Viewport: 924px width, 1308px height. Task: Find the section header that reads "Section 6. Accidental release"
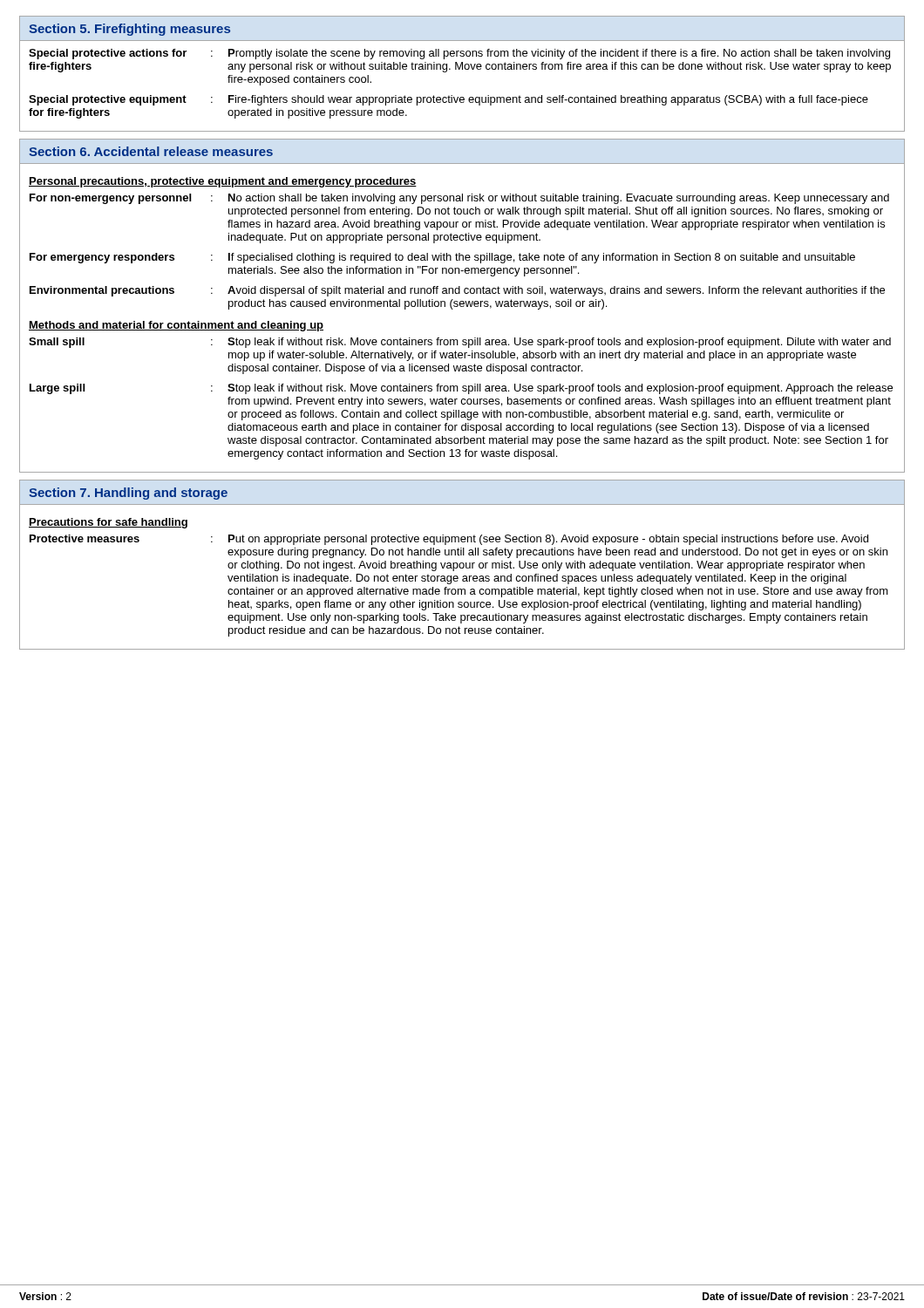(x=151, y=151)
